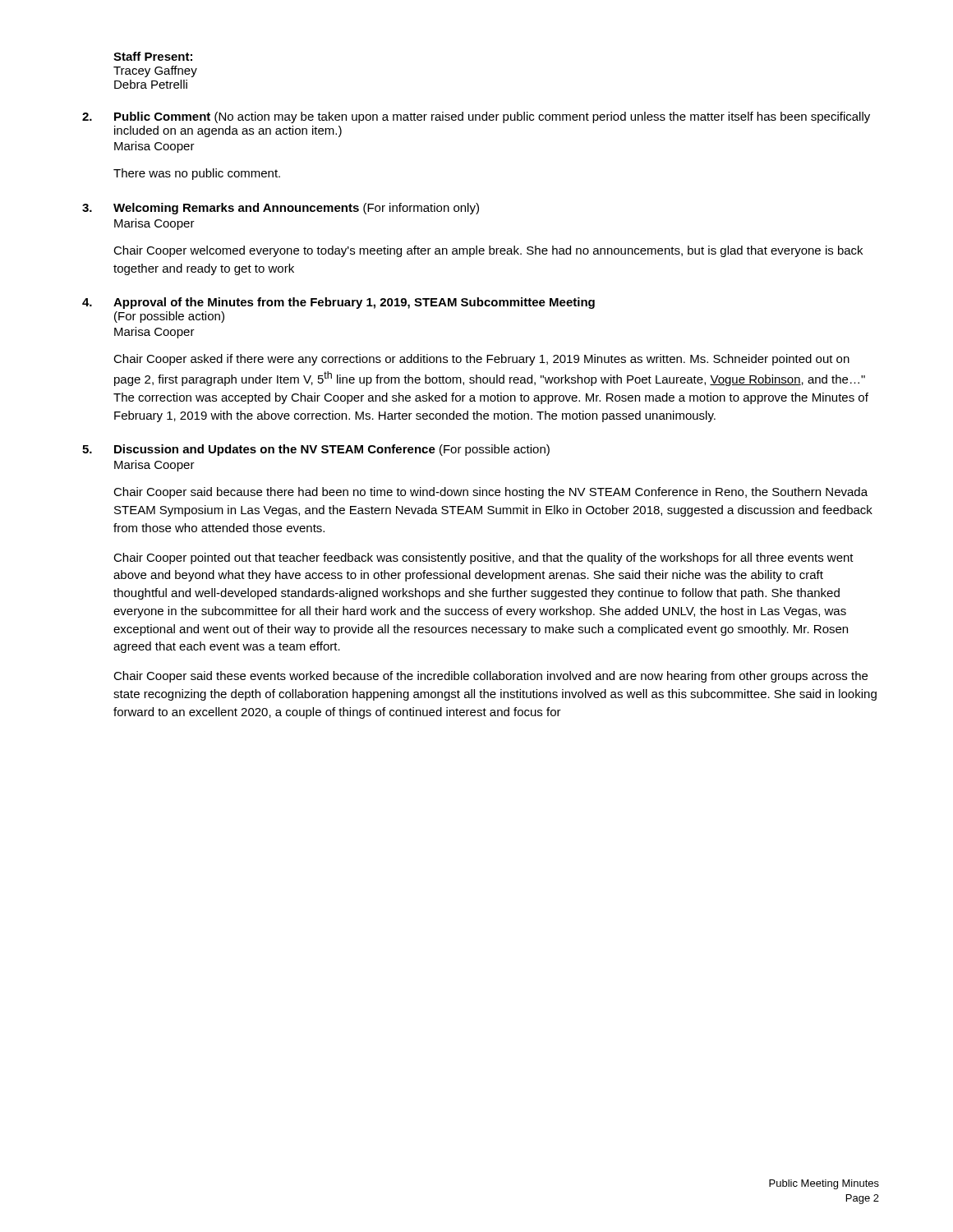Locate the text "Staff Present: Tracey Gaffney Debra Petrelli"

point(155,70)
